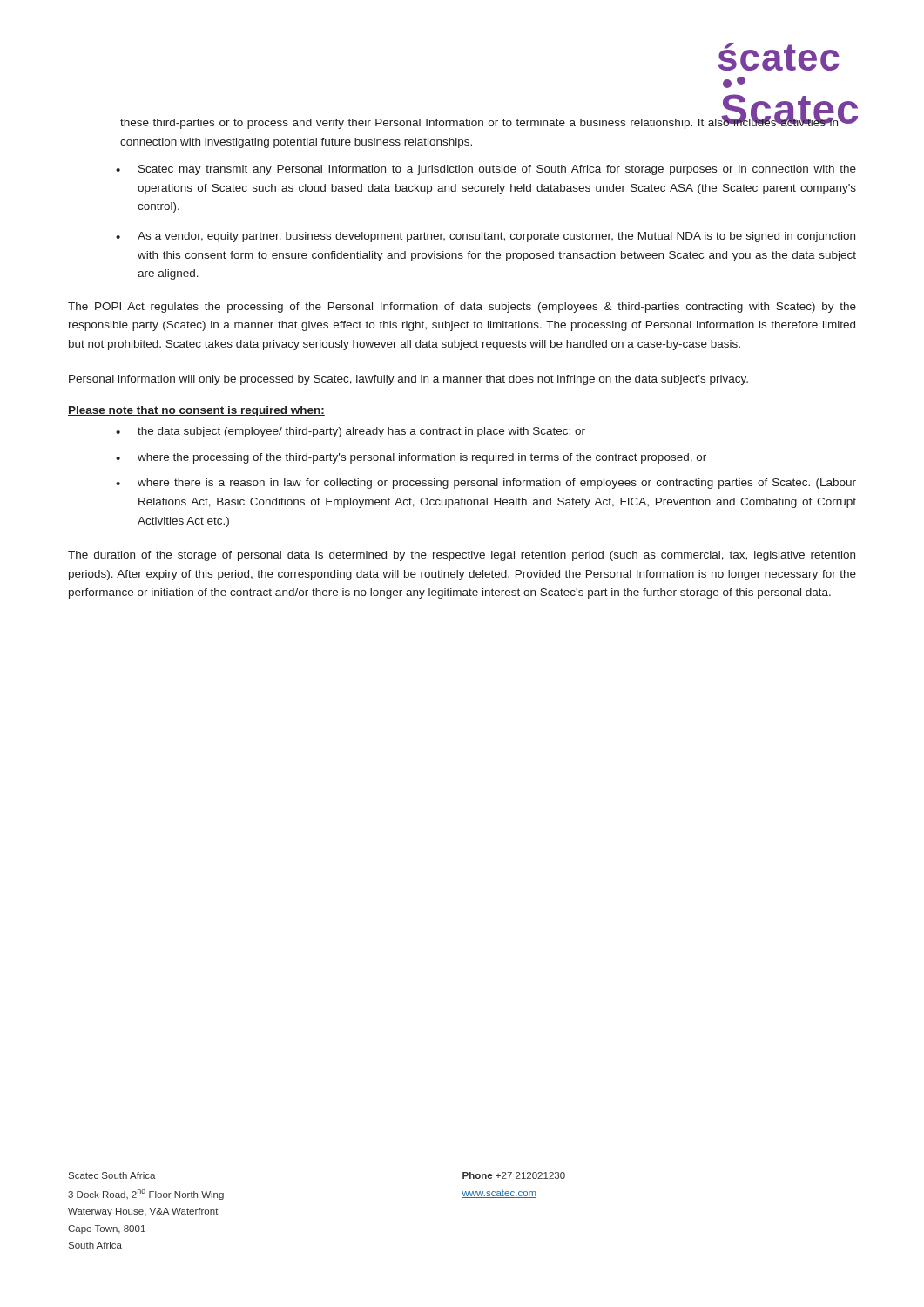Screen dimensions: 1307x924
Task: Navigate to the region starting "where there is a reason in law"
Action: pyautogui.click(x=497, y=501)
